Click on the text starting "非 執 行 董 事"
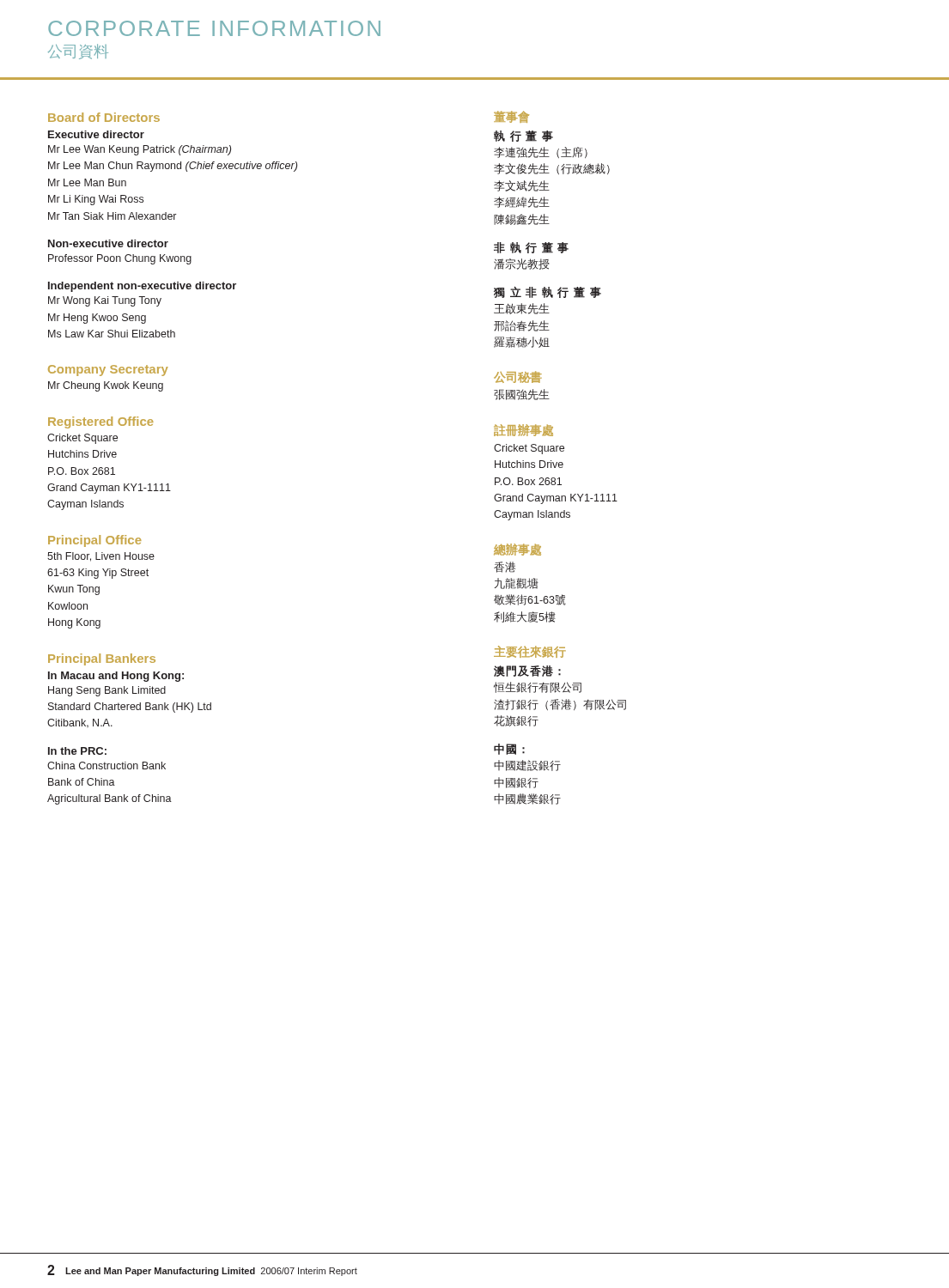 532,248
